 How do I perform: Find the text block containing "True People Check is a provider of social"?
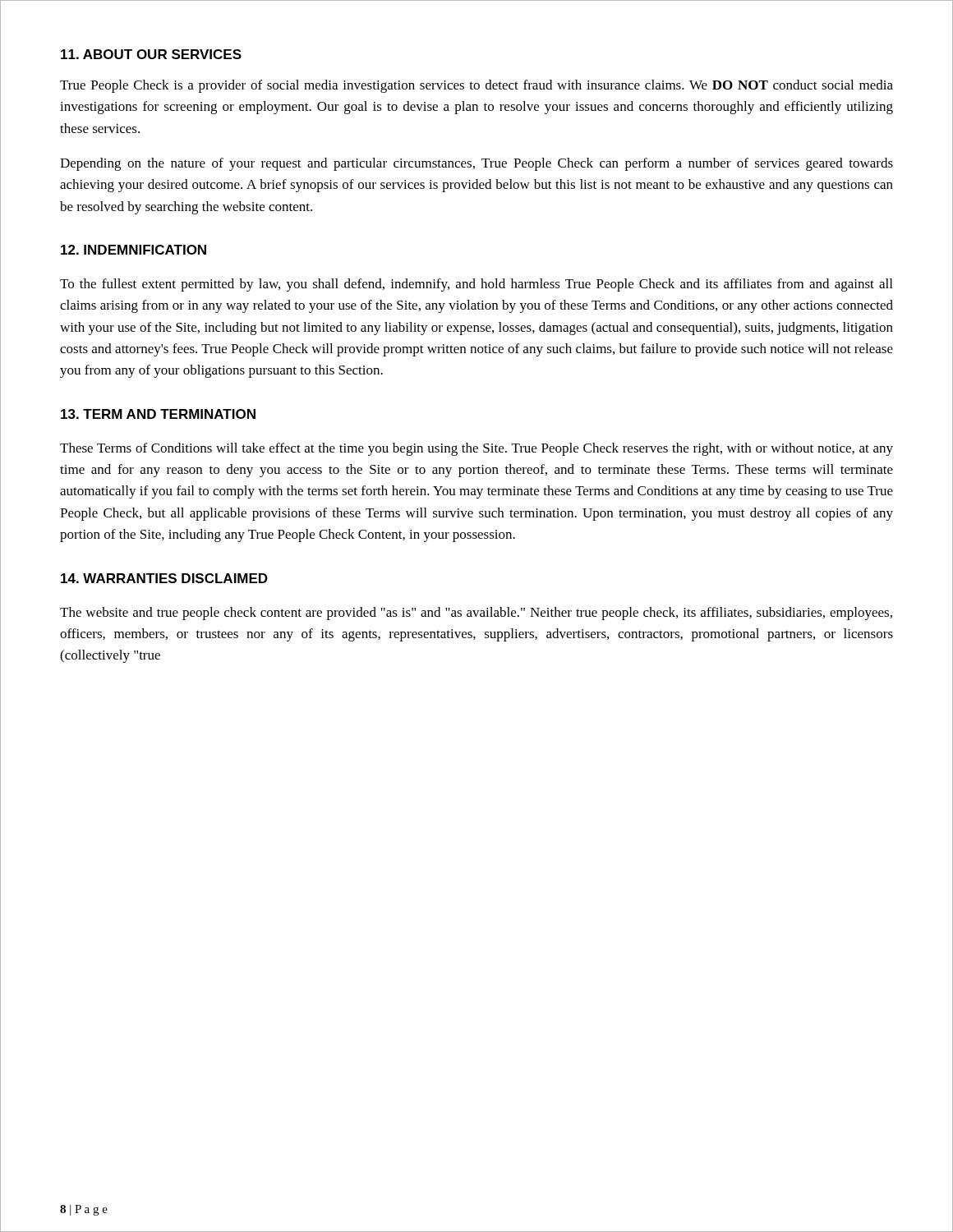[x=476, y=107]
